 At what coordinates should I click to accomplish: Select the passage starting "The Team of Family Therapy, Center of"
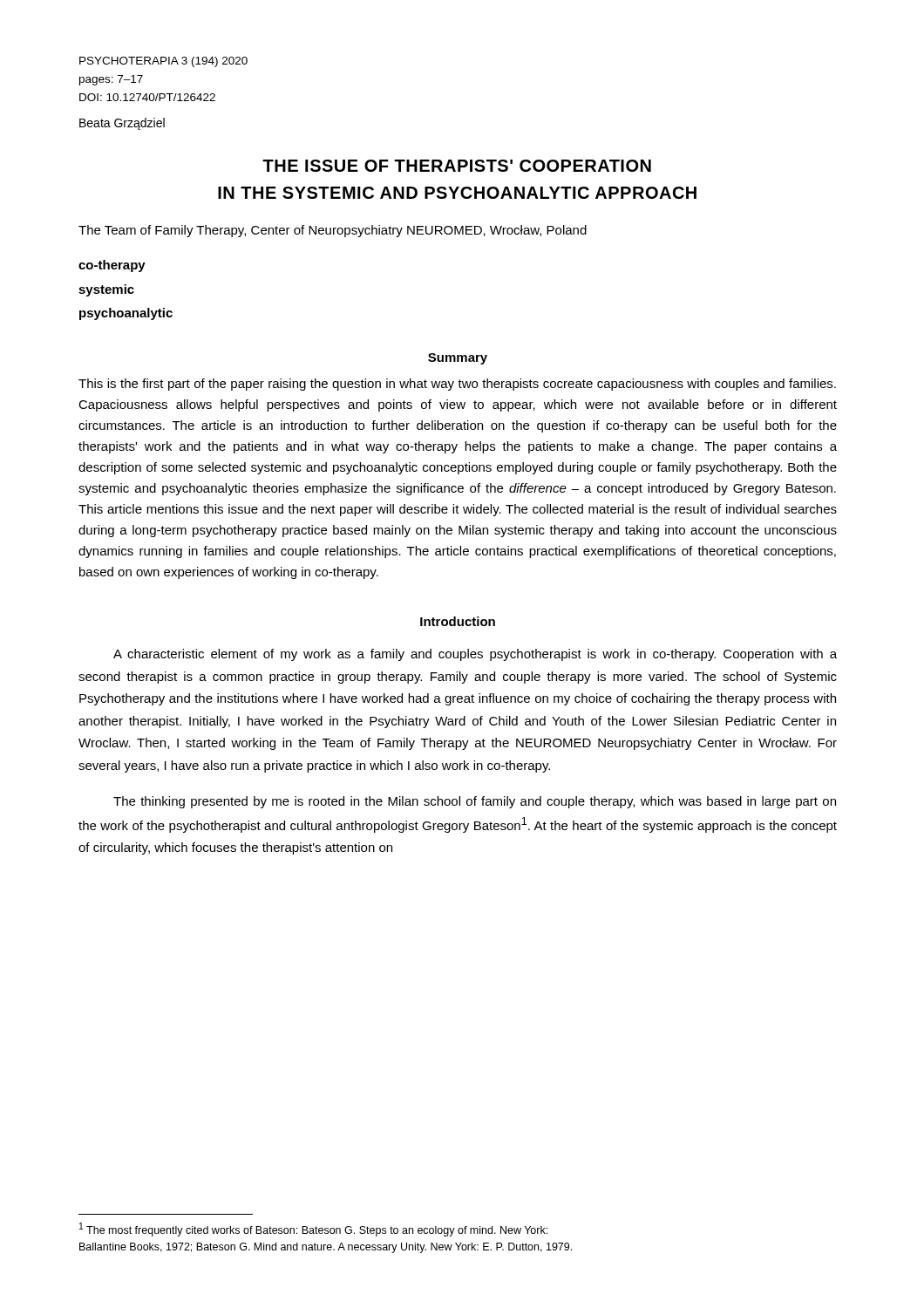pyautogui.click(x=333, y=230)
